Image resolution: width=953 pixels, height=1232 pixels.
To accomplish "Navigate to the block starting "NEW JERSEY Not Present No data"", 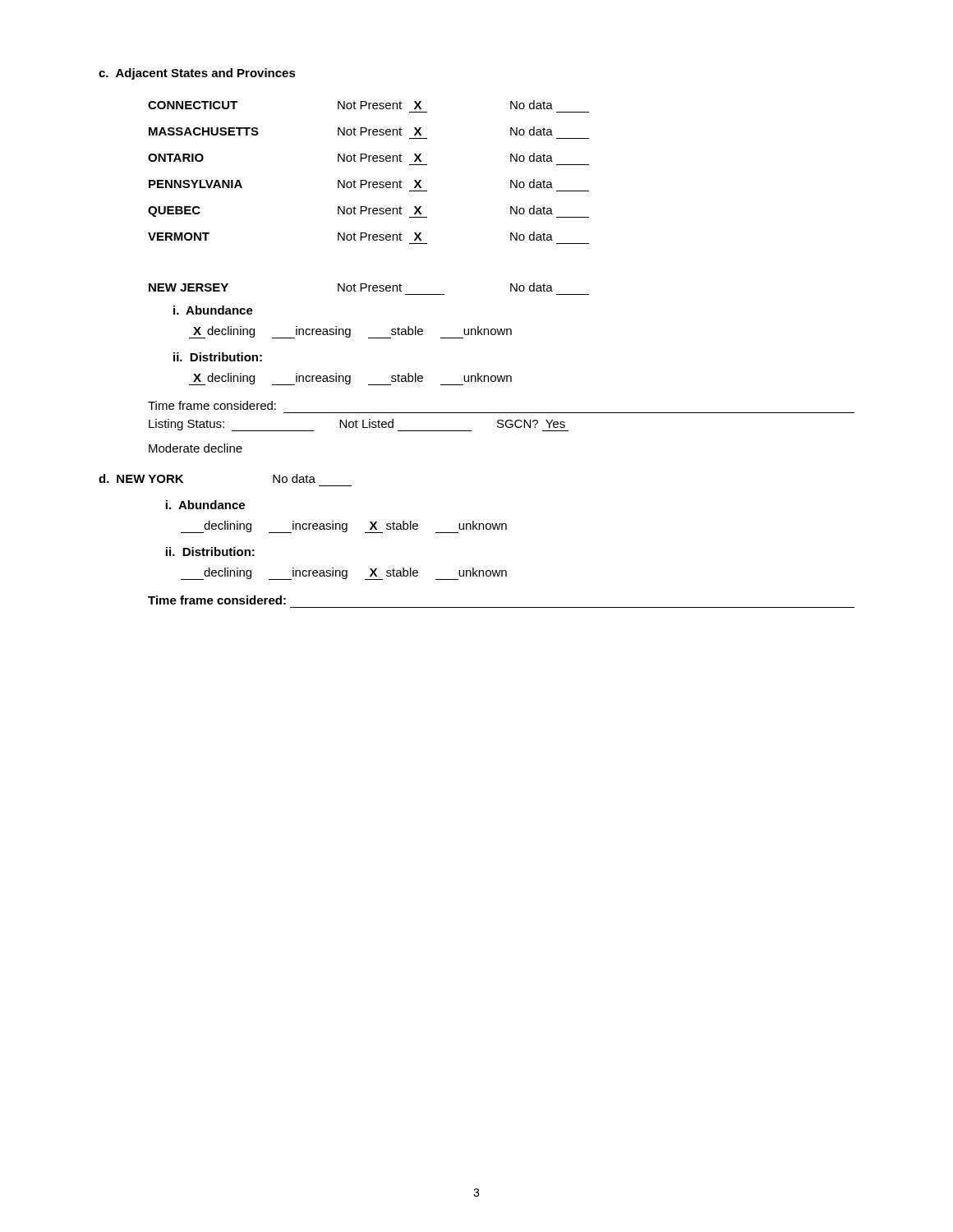I will click(x=368, y=287).
